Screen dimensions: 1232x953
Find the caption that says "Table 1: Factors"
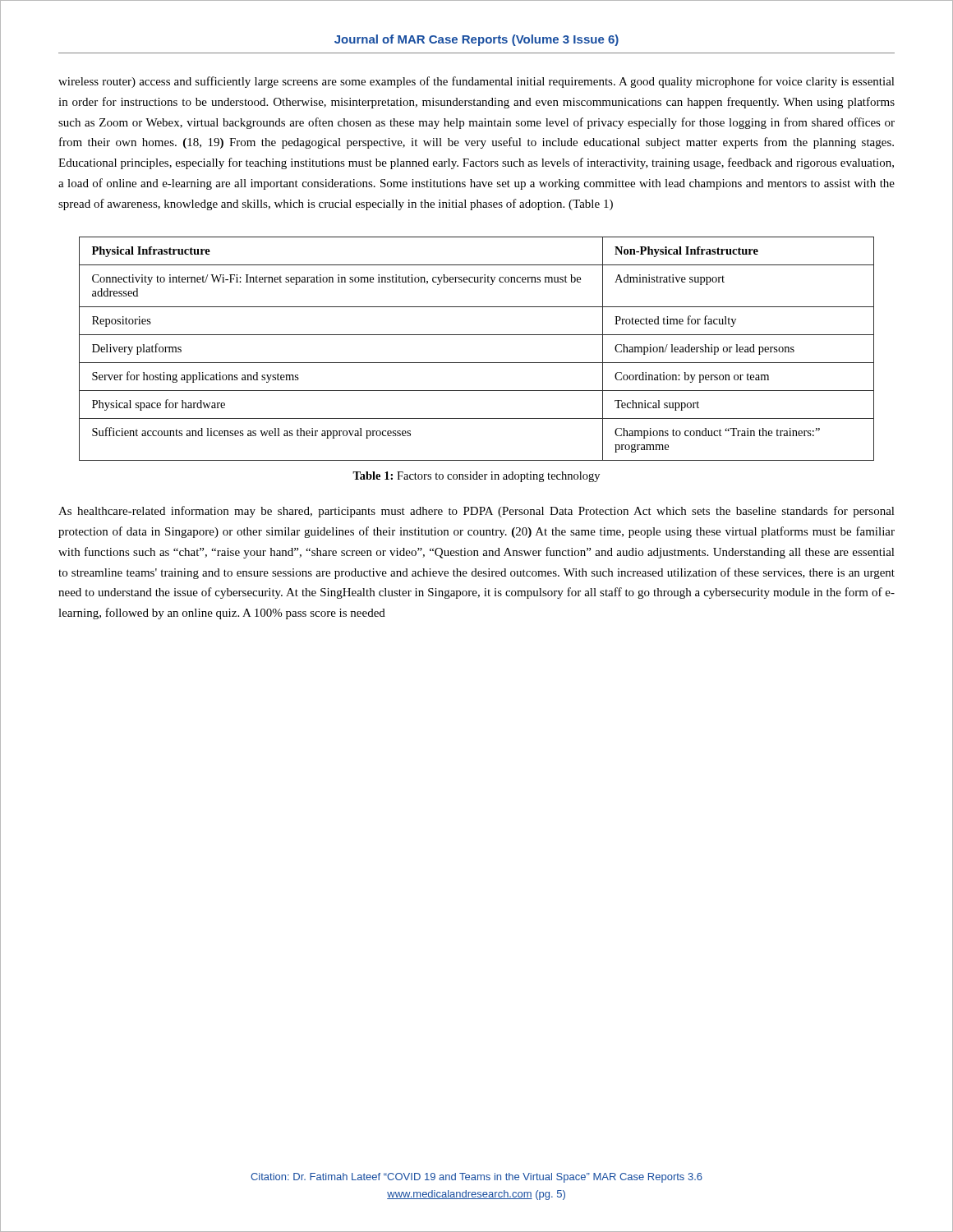476,476
